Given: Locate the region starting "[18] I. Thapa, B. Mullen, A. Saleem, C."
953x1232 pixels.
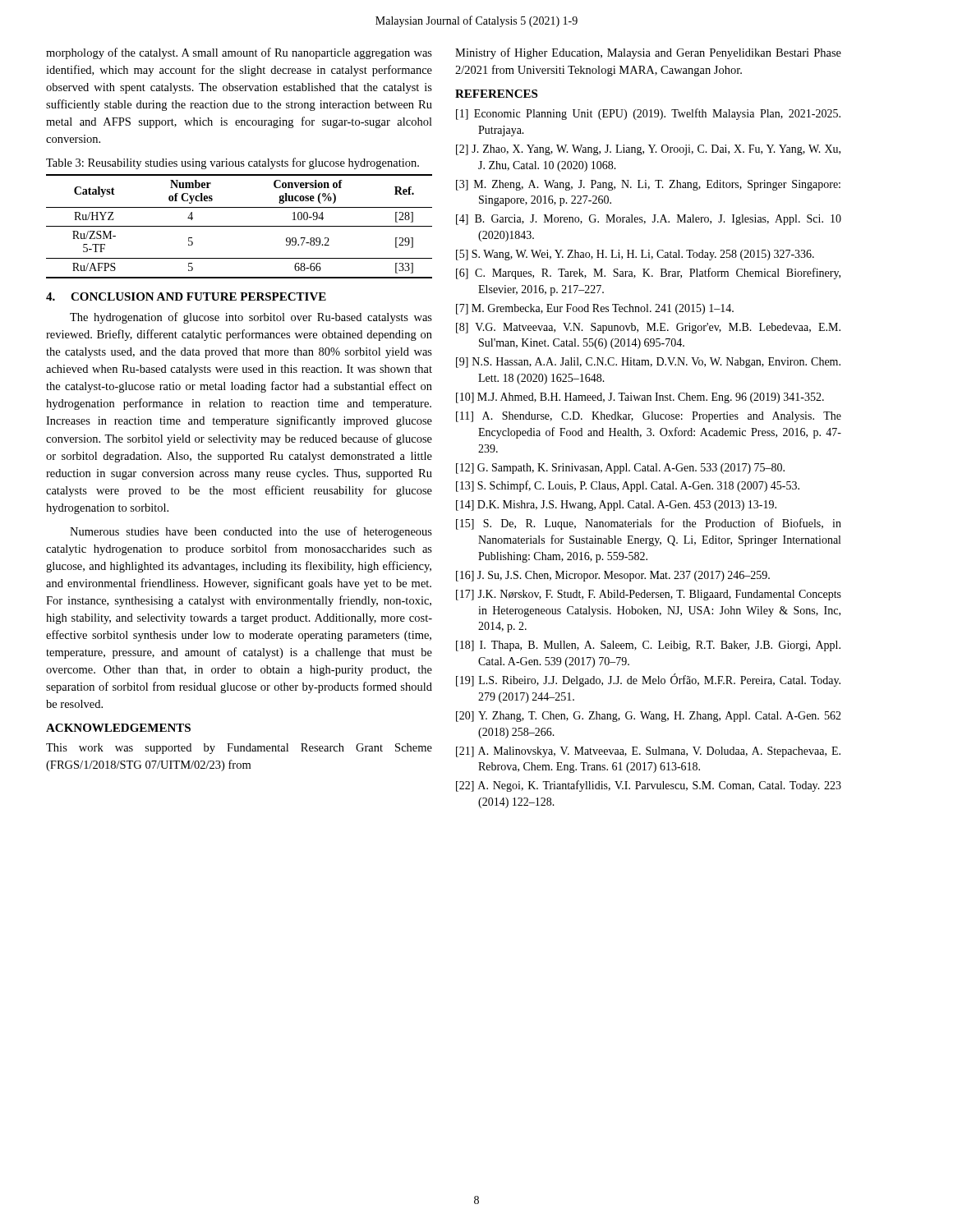Looking at the screenshot, I should tap(648, 654).
